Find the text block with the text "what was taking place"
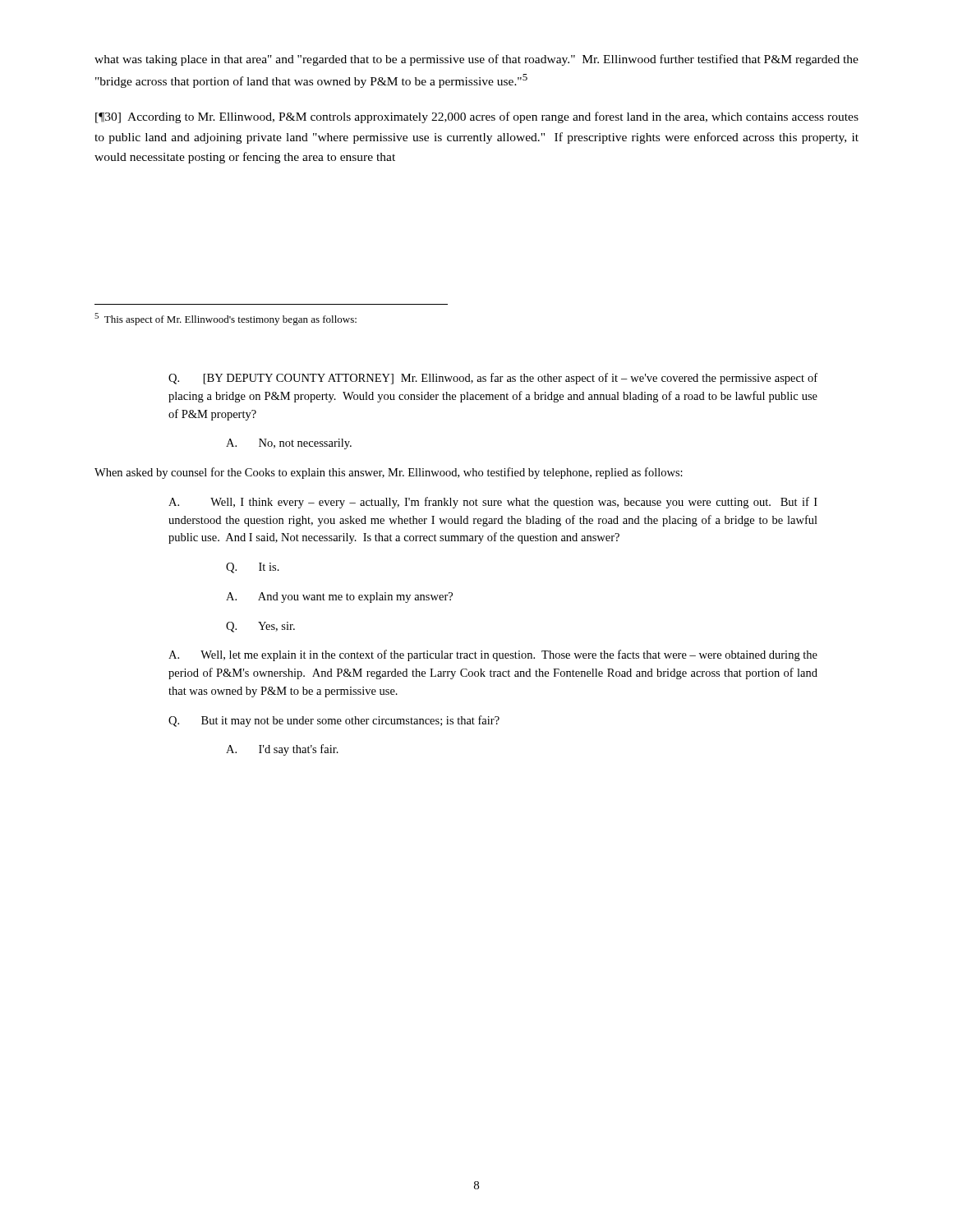The height and width of the screenshot is (1232, 953). (476, 70)
